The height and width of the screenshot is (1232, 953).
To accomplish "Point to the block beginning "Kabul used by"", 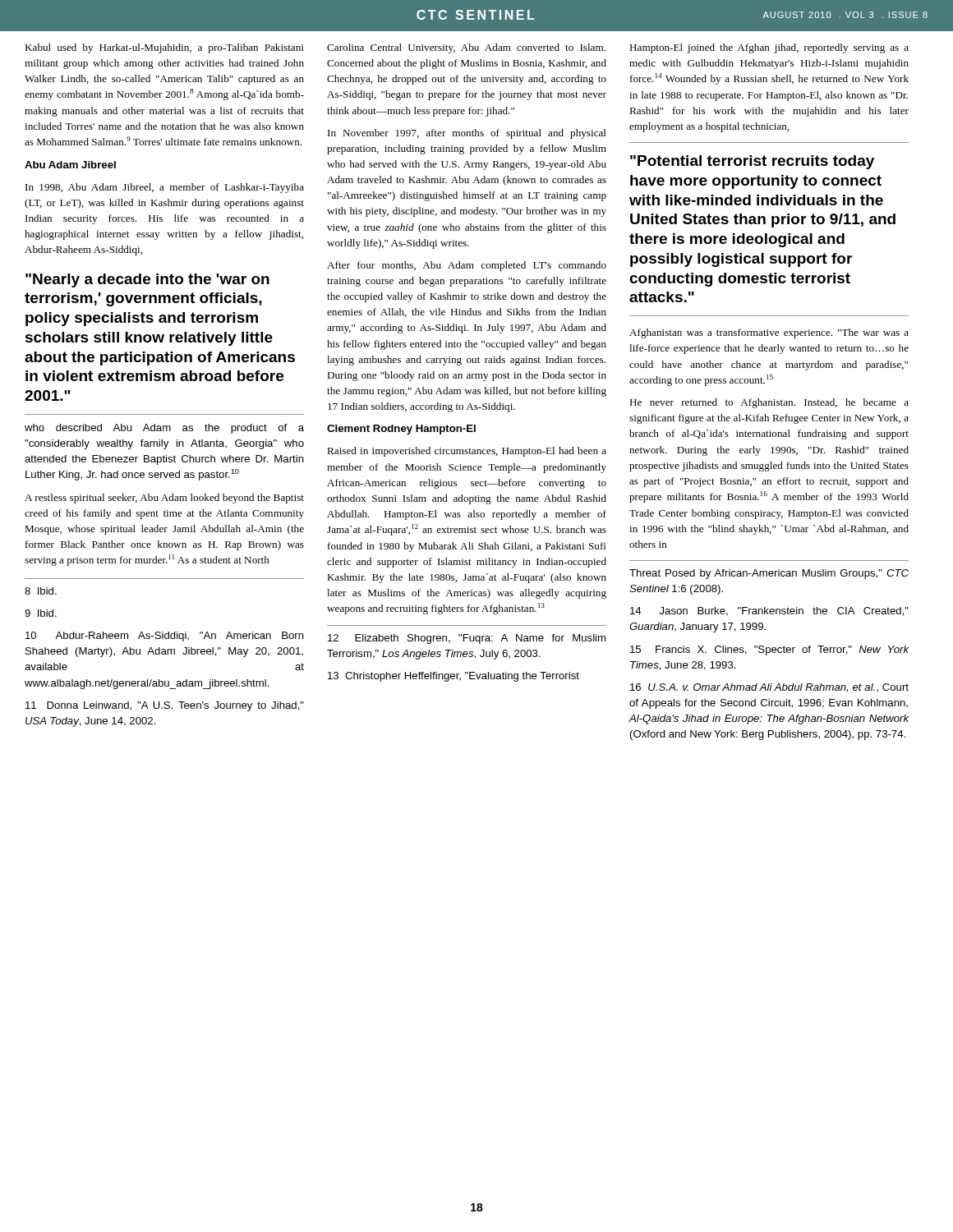I will point(164,95).
